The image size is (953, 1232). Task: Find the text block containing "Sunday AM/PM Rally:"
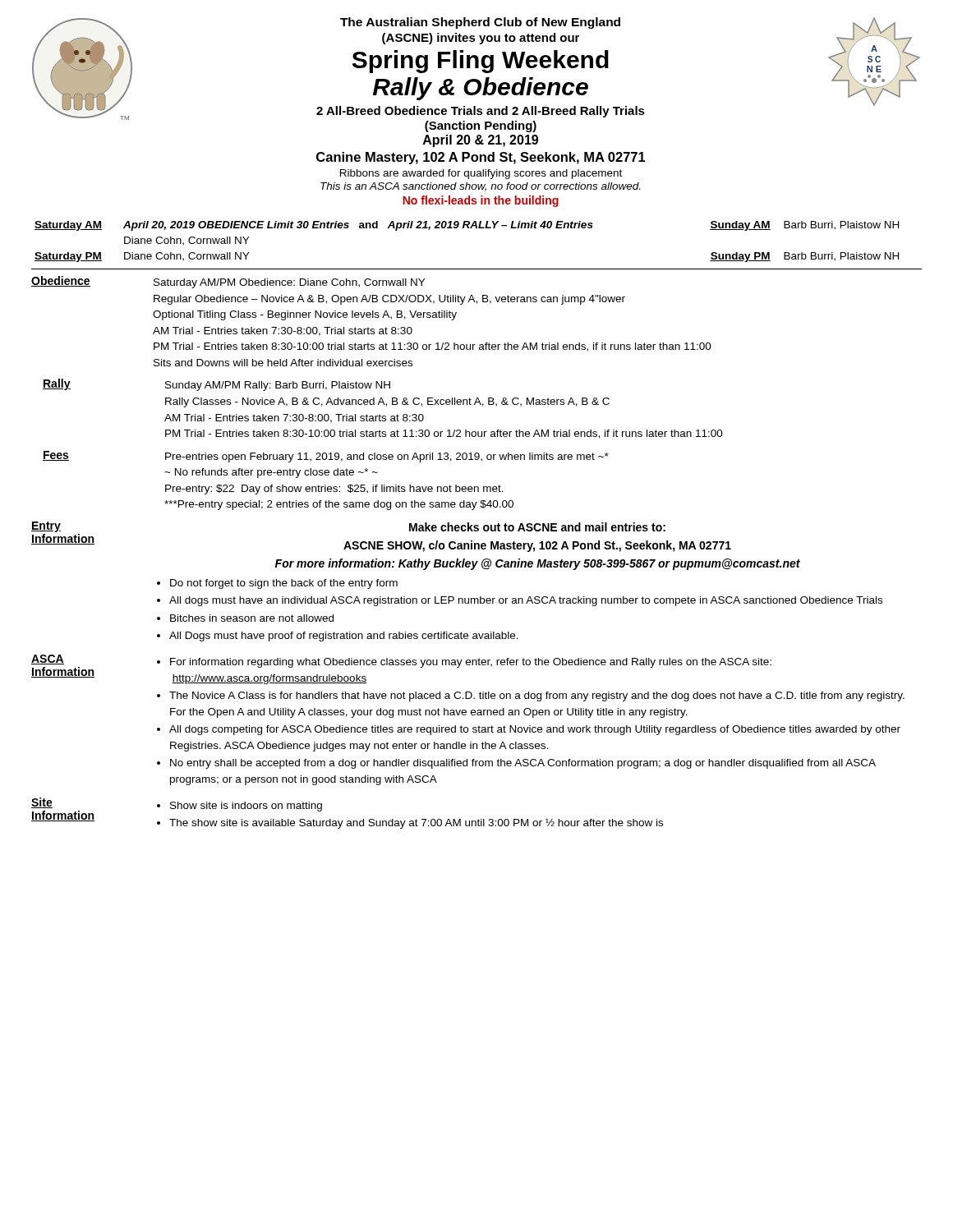tap(444, 409)
